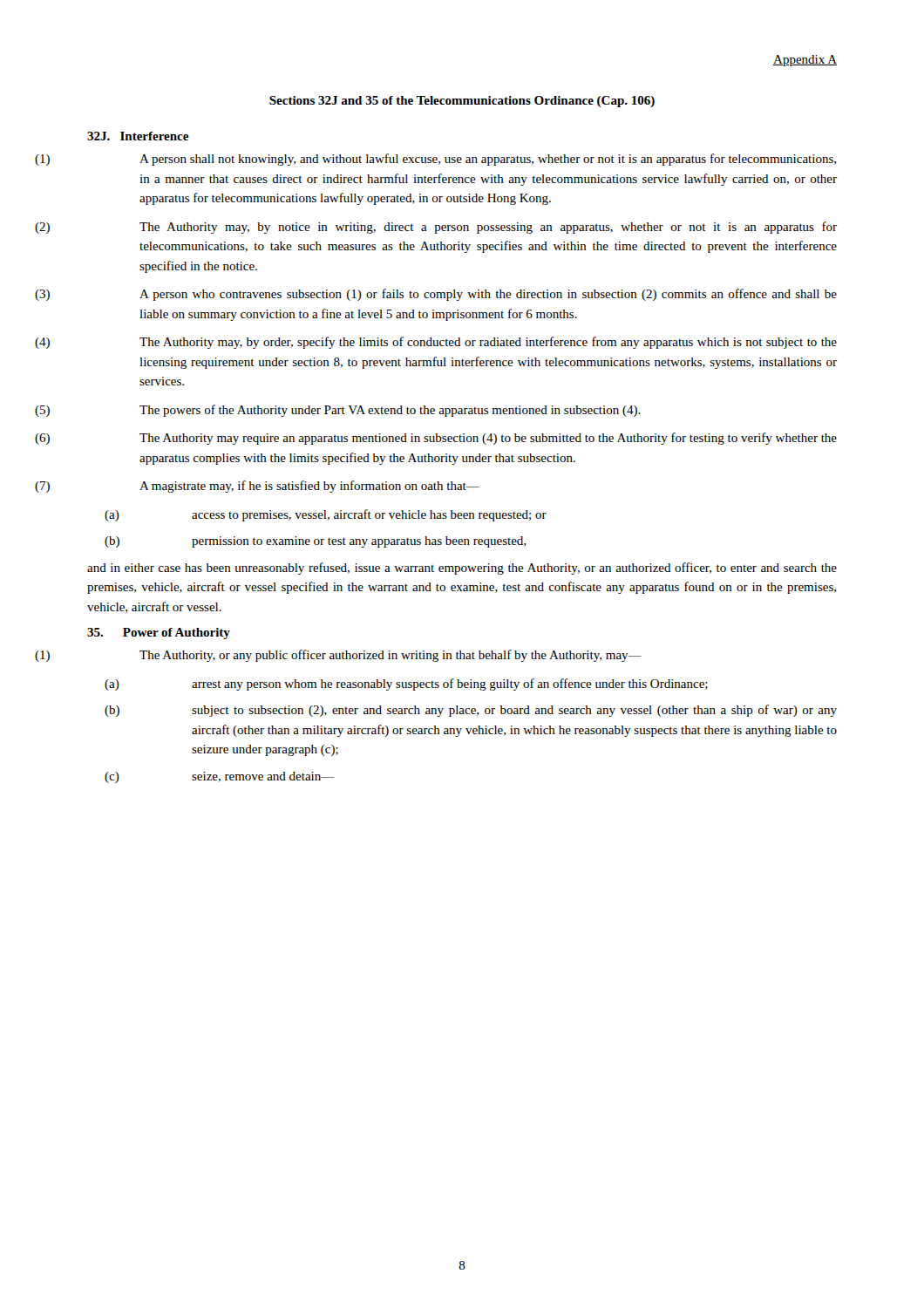Click on the section header that reads "32J. Interference"
Viewport: 924px width, 1308px height.
138,136
